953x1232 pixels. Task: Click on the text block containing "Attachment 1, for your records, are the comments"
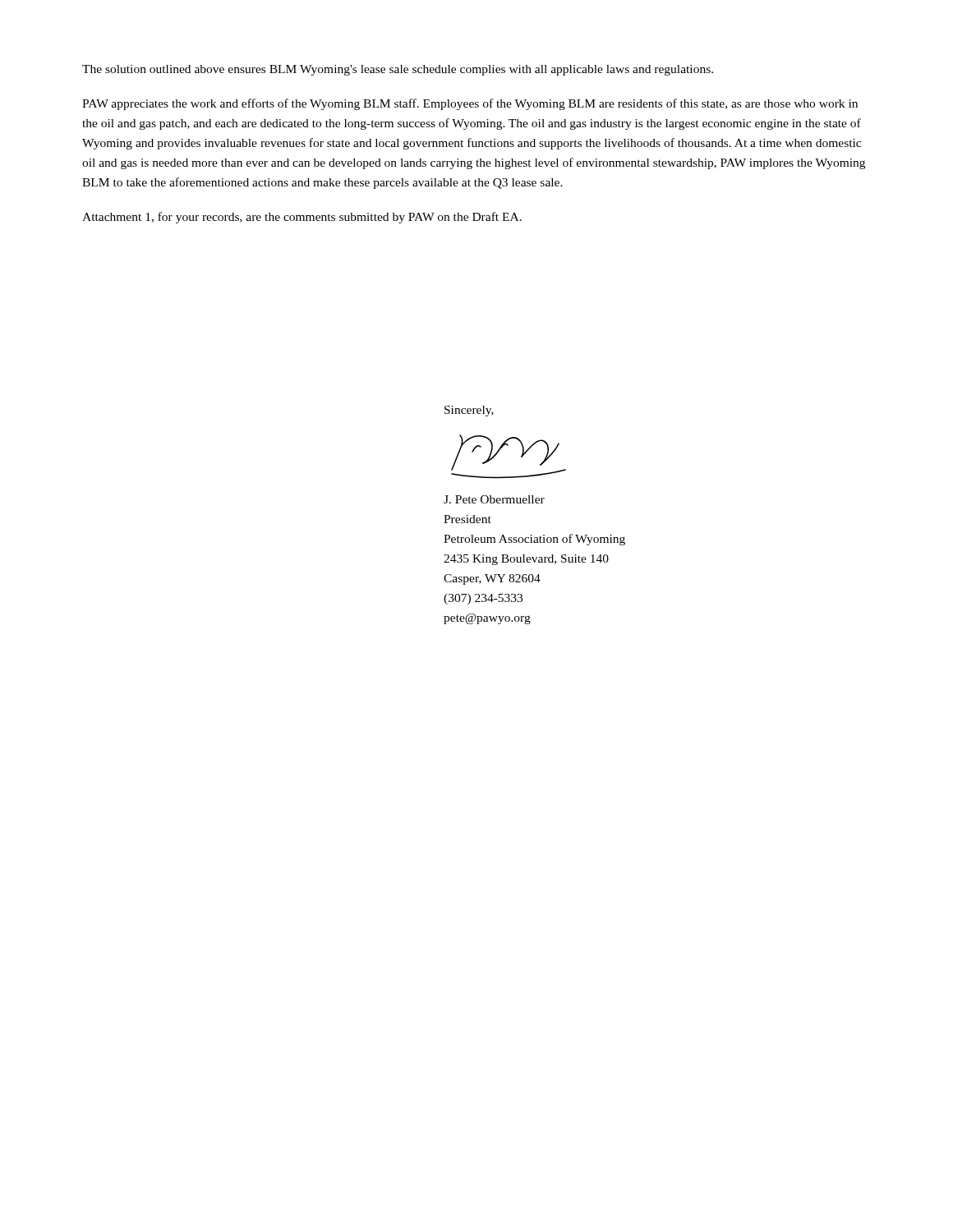point(302,217)
